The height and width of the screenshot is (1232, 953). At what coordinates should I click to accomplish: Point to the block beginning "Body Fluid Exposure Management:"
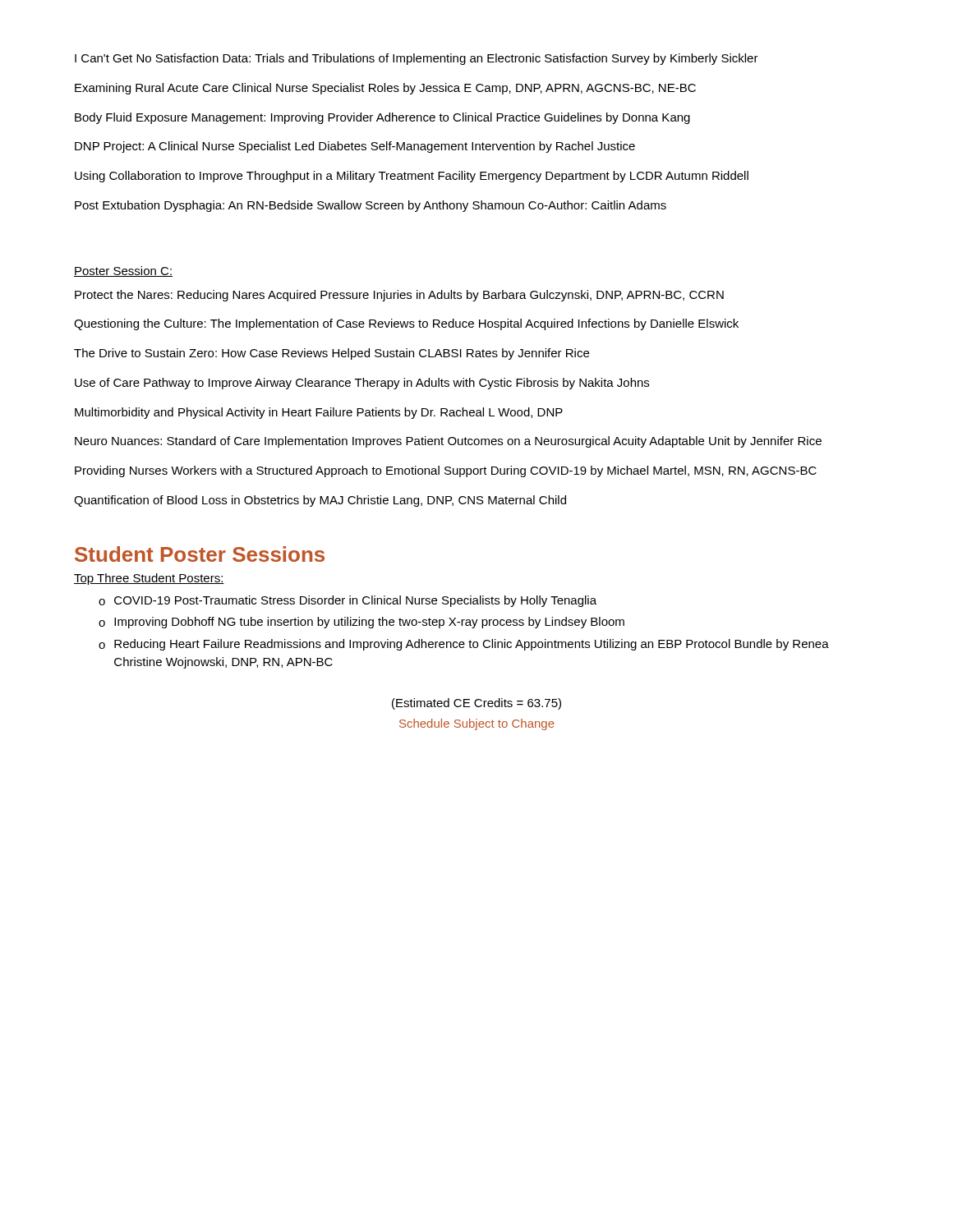[x=382, y=117]
